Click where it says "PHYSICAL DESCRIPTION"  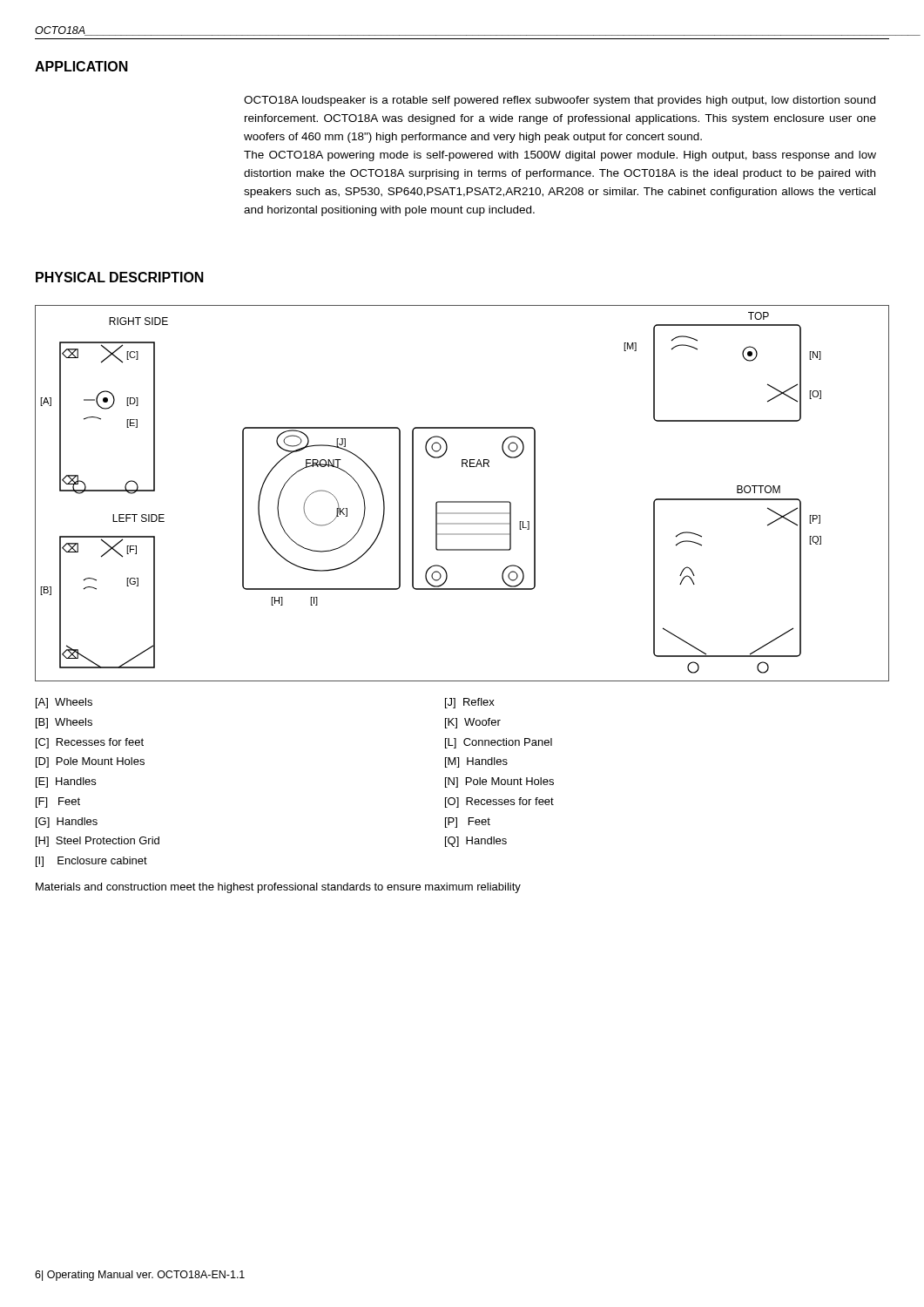click(119, 278)
